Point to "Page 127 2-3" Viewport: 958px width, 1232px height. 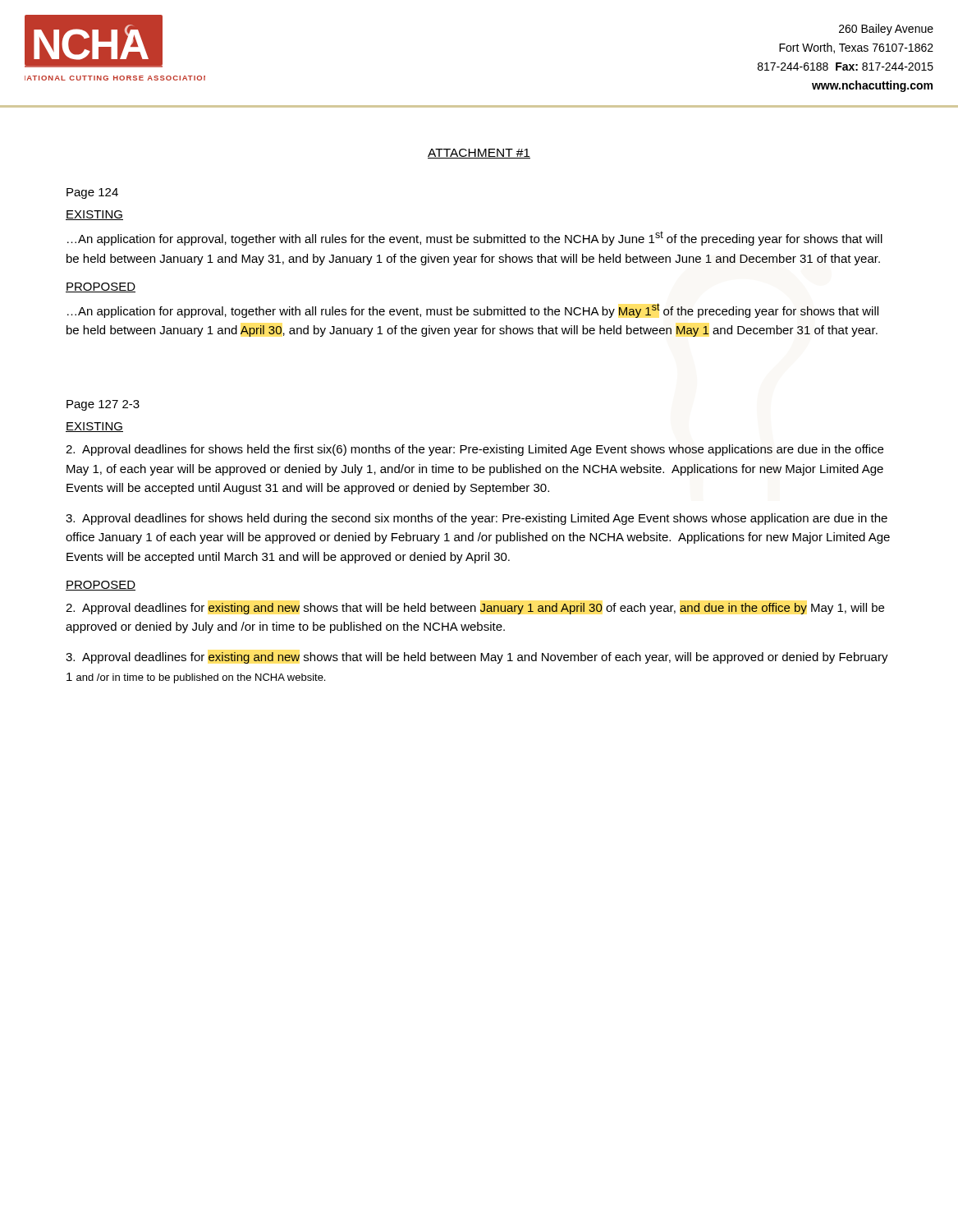[103, 404]
